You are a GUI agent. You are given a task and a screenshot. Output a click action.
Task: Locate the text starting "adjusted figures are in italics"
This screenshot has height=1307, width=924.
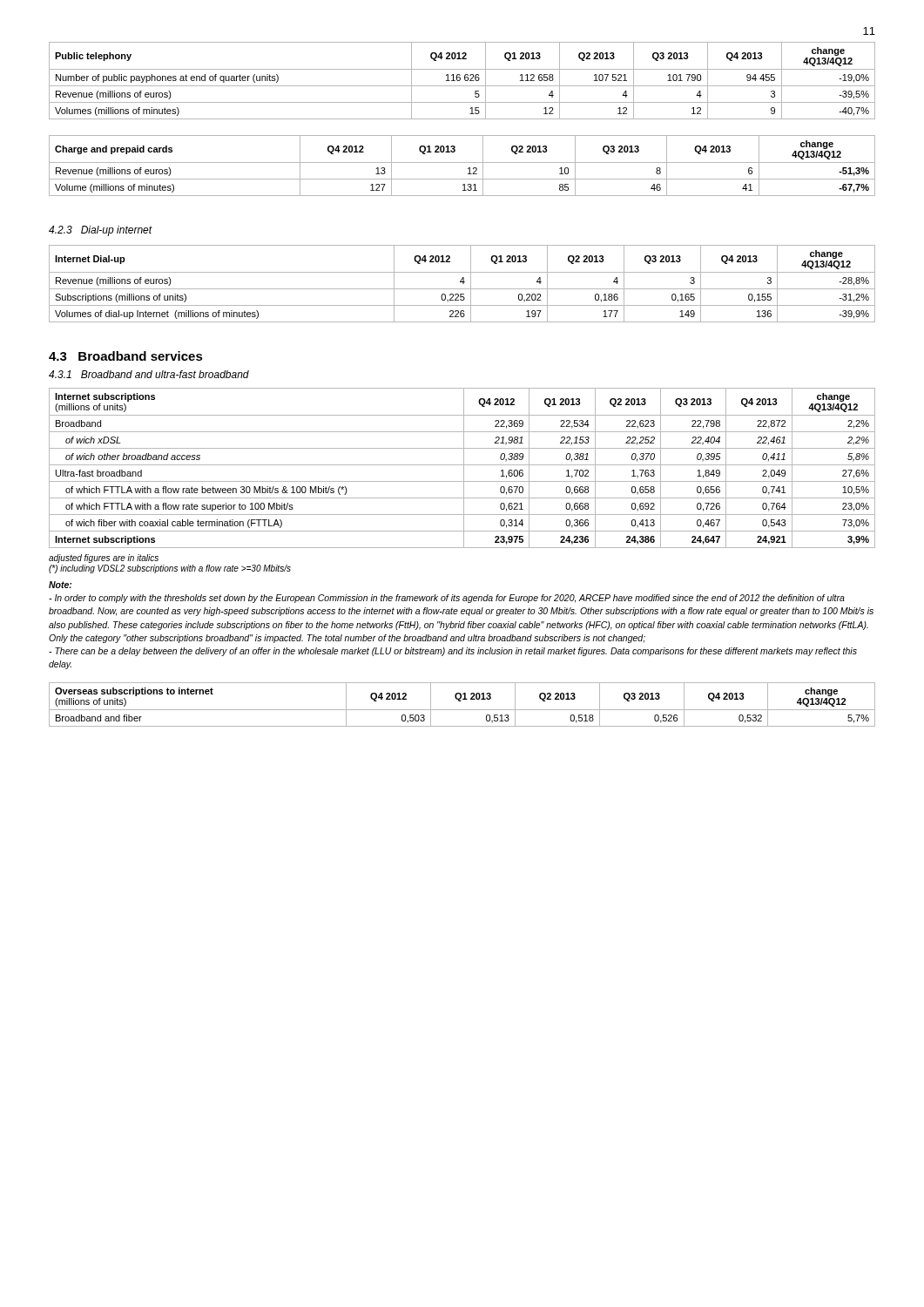click(x=104, y=558)
